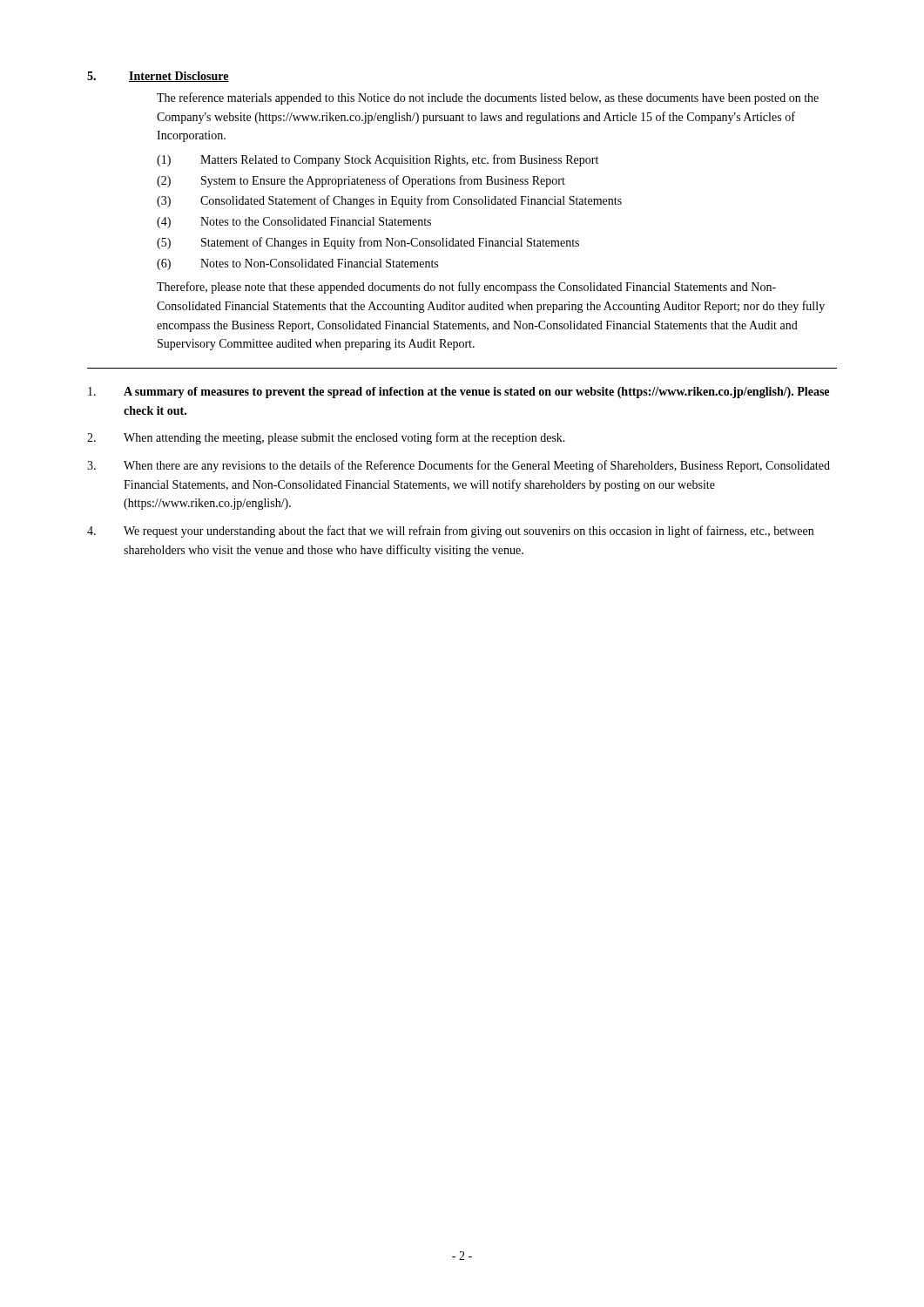924x1307 pixels.
Task: Locate the list item containing "(3) Consolidated Statement of Changes in Equity"
Action: click(x=389, y=202)
